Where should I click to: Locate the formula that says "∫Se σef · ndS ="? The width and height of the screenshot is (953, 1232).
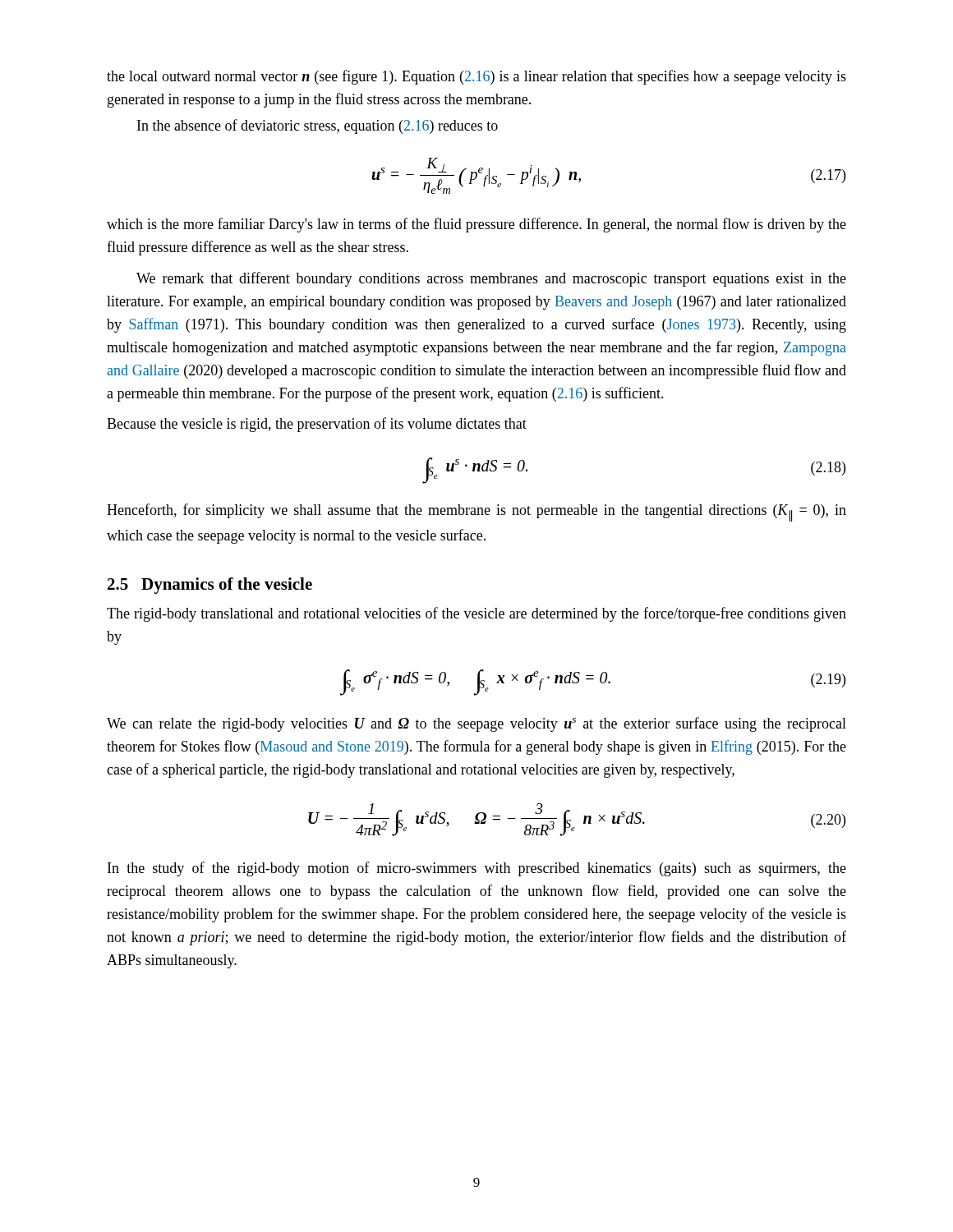click(594, 680)
